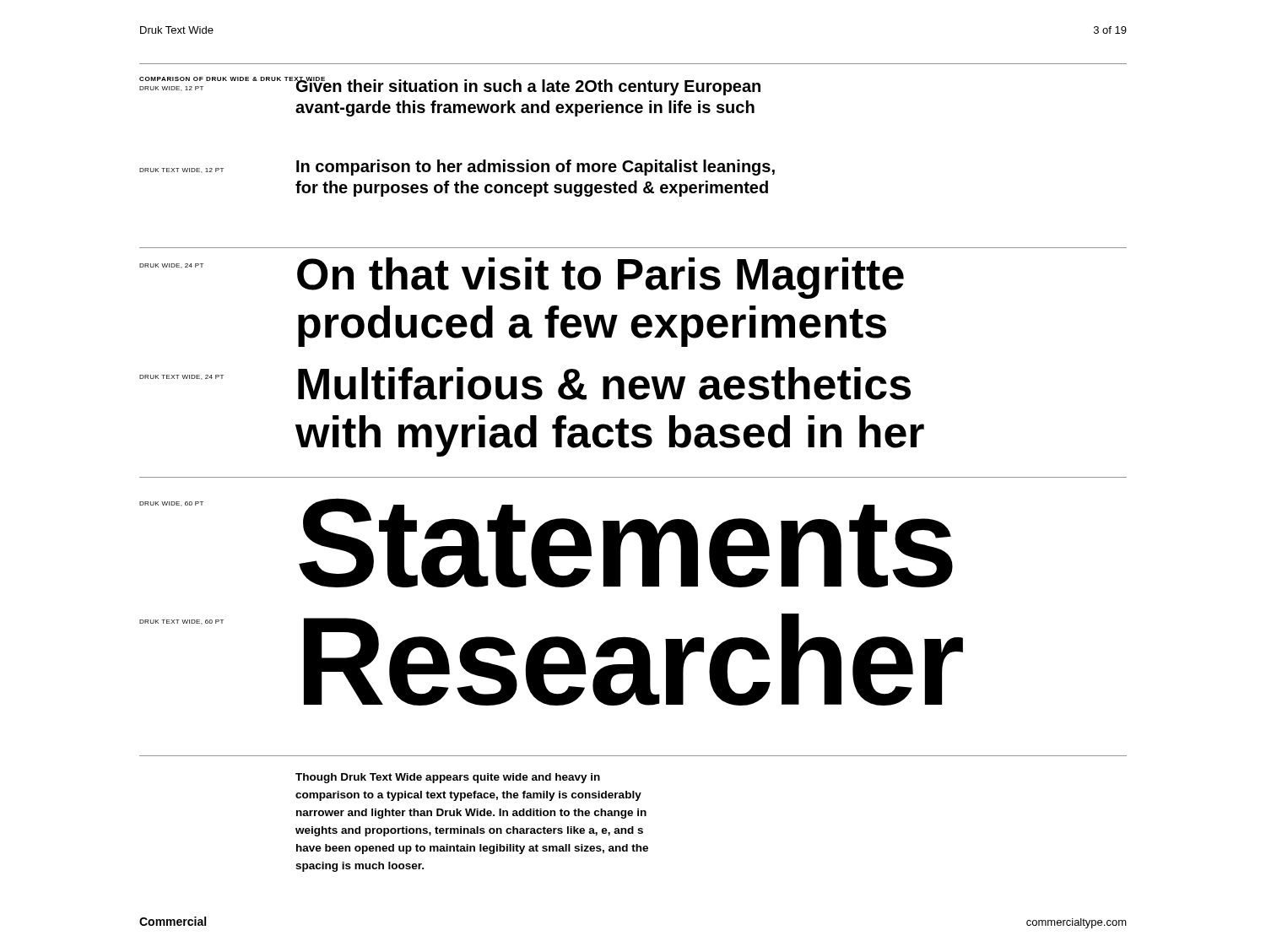Locate the text block that says "Though Druk Text Wide appears"
This screenshot has height=952, width=1266.
(472, 821)
